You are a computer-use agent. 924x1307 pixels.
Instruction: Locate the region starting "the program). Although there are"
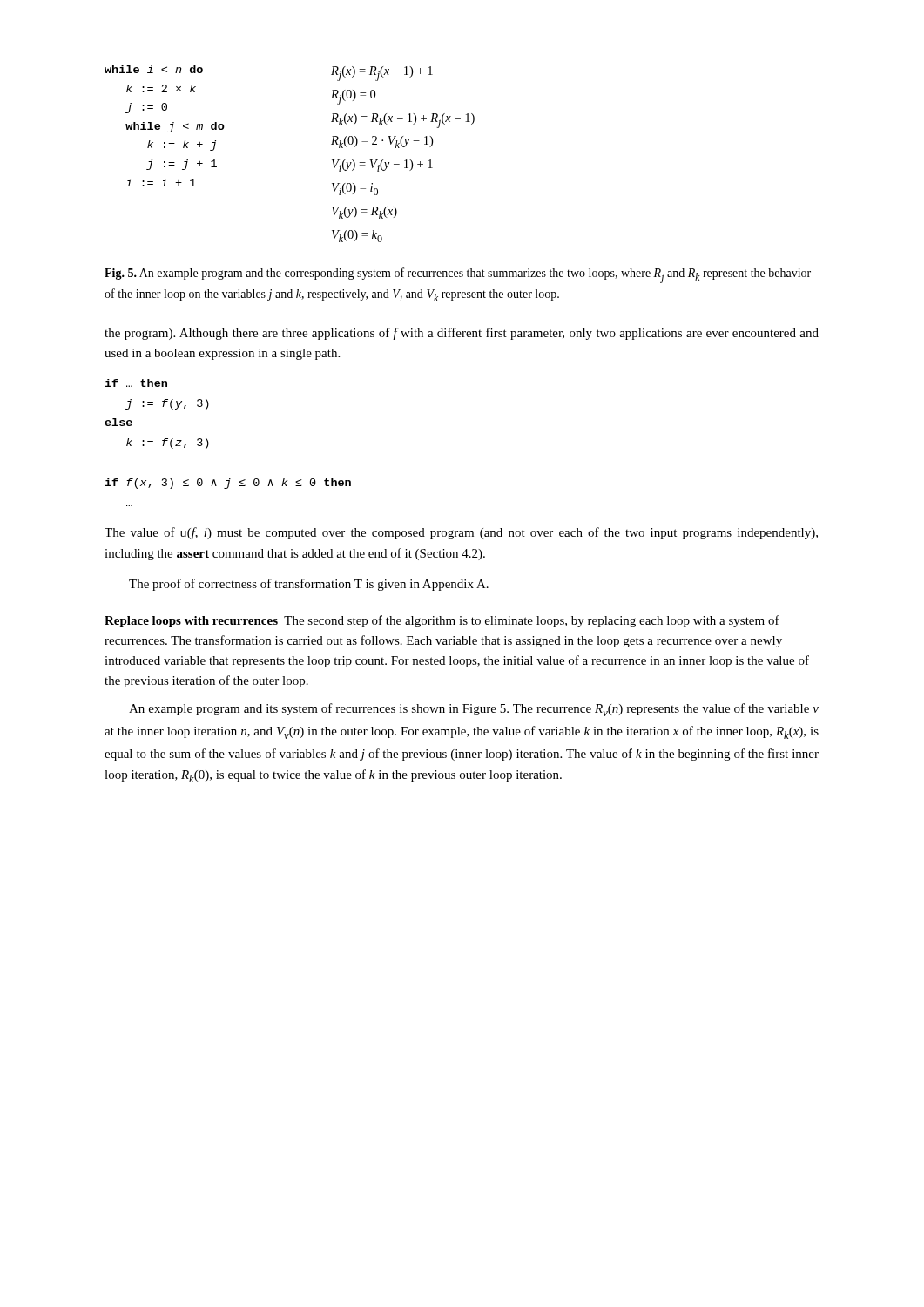point(462,343)
